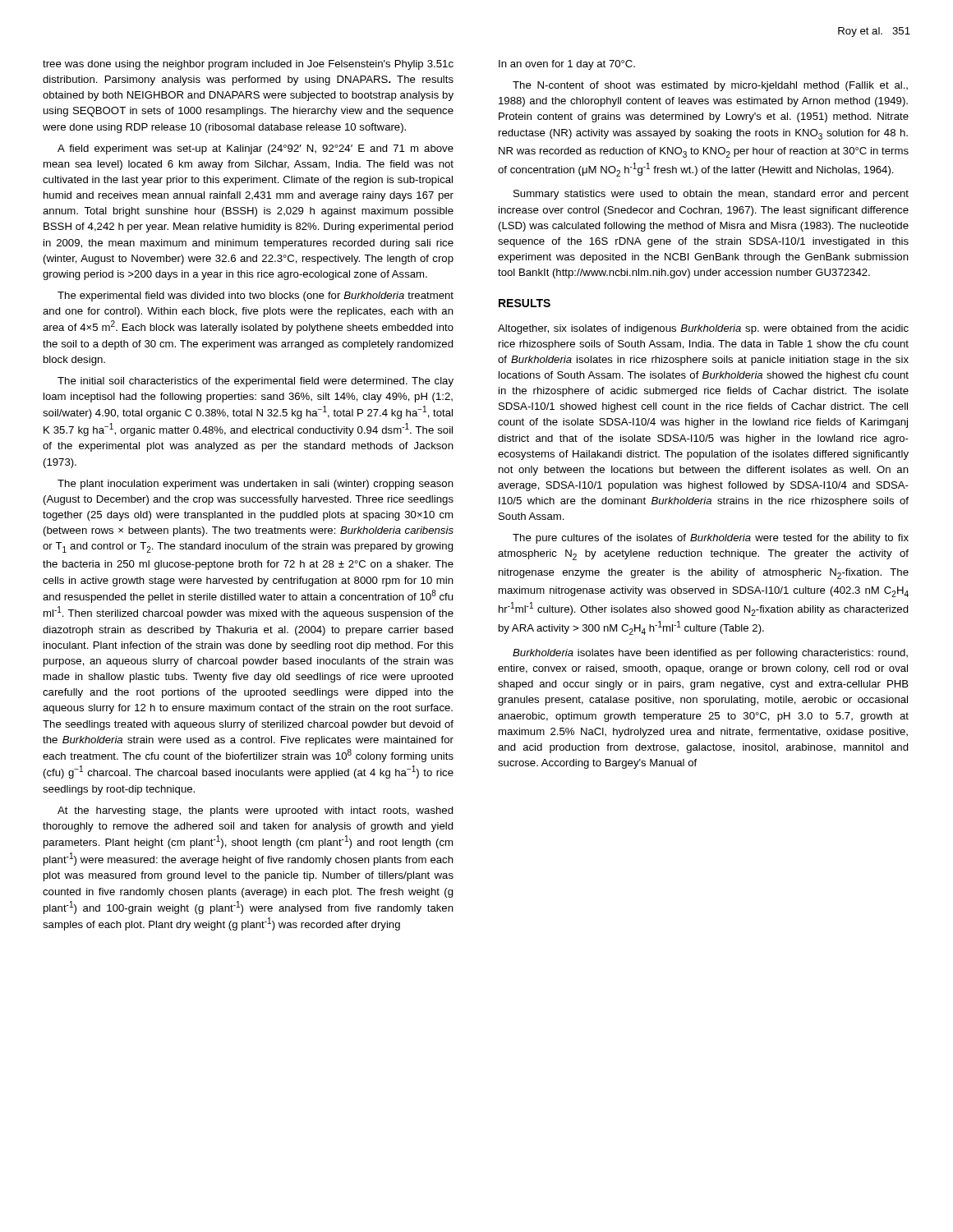This screenshot has width=953, height=1232.
Task: Click on the text starting "tree was done using"
Action: point(248,95)
